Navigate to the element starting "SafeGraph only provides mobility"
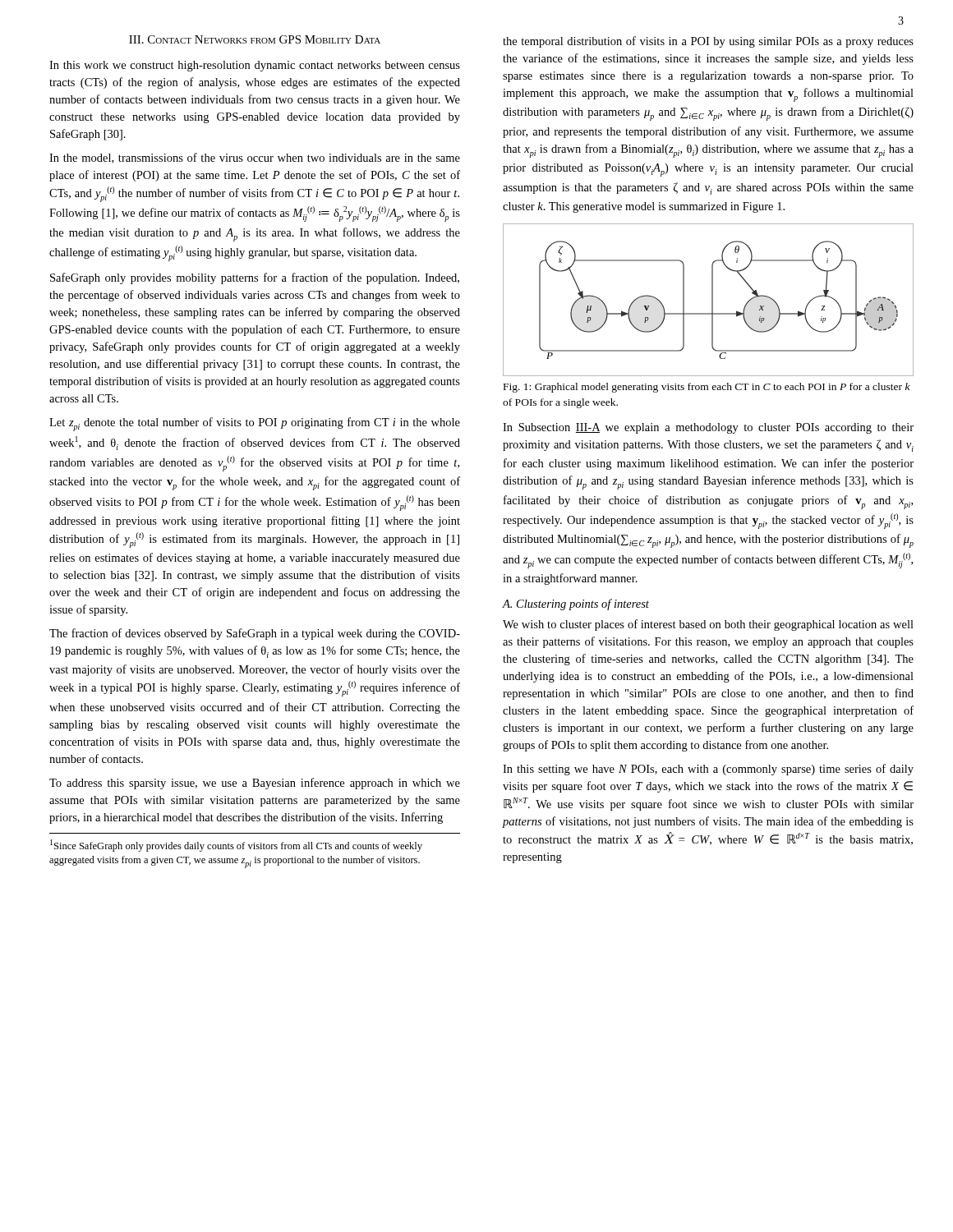953x1232 pixels. pyautogui.click(x=255, y=339)
